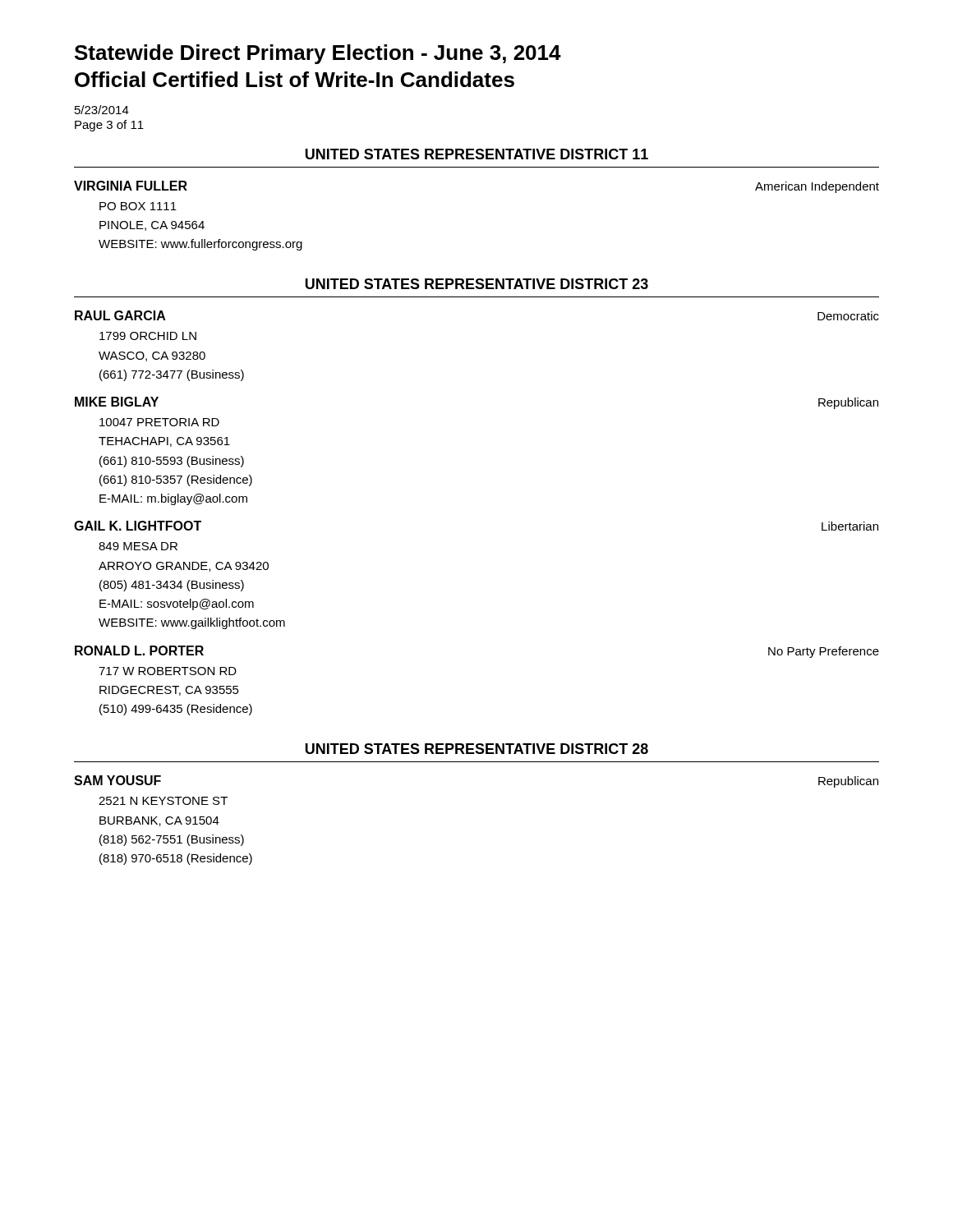Find the region starting "UNITED STATES REPRESENTATIVE DISTRICT 11"
The image size is (953, 1232).
(x=476, y=157)
